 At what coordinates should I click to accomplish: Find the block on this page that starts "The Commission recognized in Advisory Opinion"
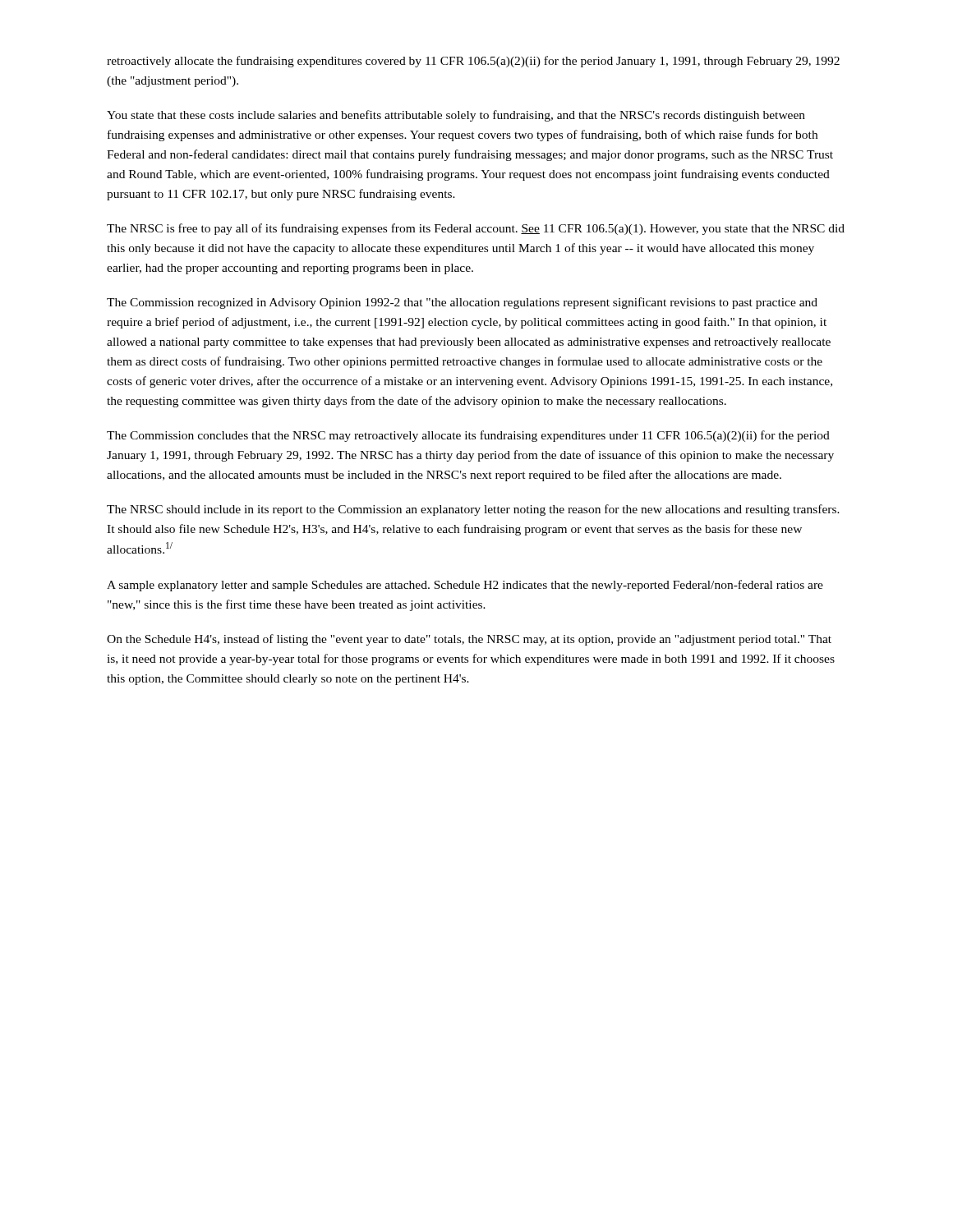pos(470,351)
